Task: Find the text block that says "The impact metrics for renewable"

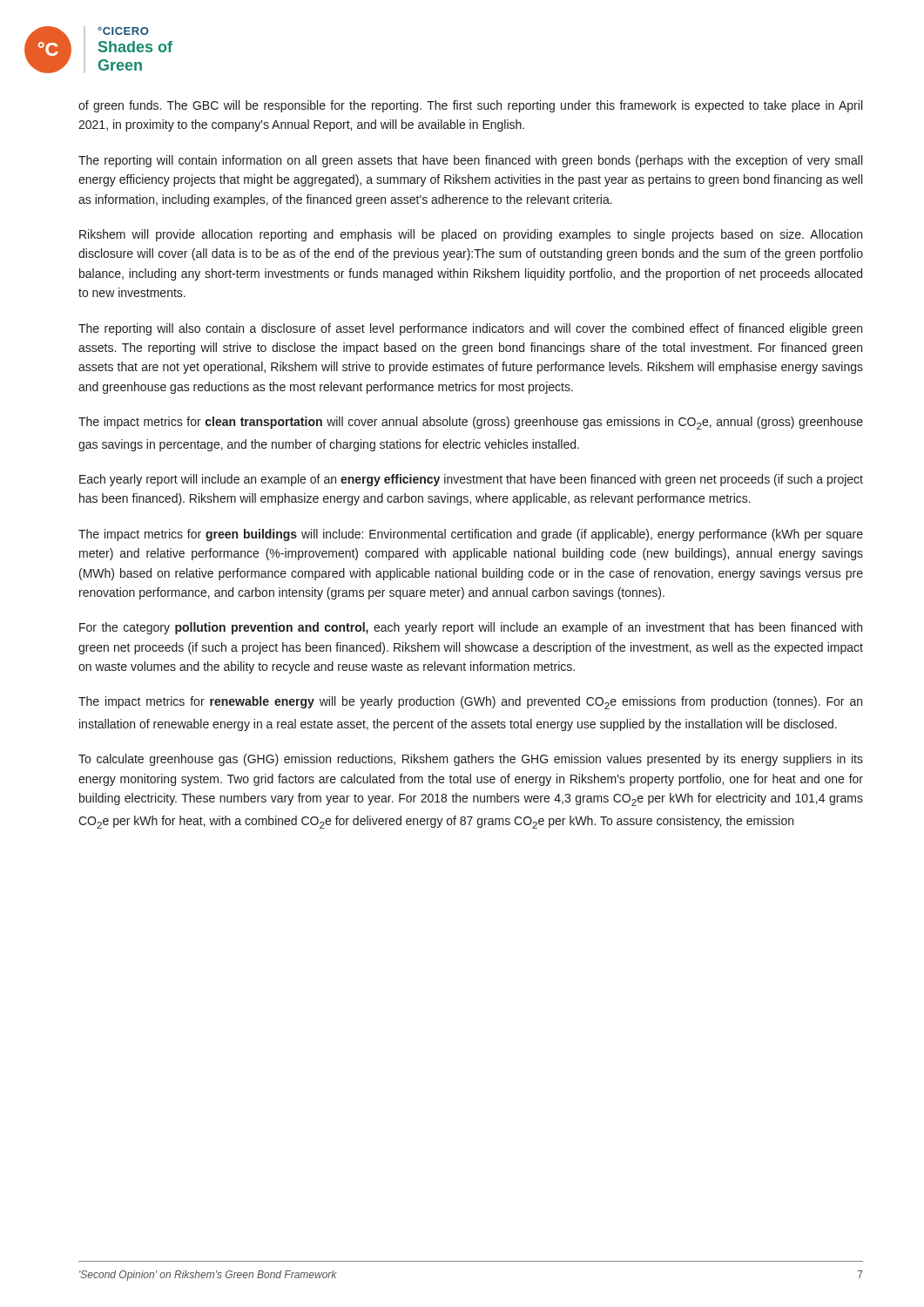Action: [471, 713]
